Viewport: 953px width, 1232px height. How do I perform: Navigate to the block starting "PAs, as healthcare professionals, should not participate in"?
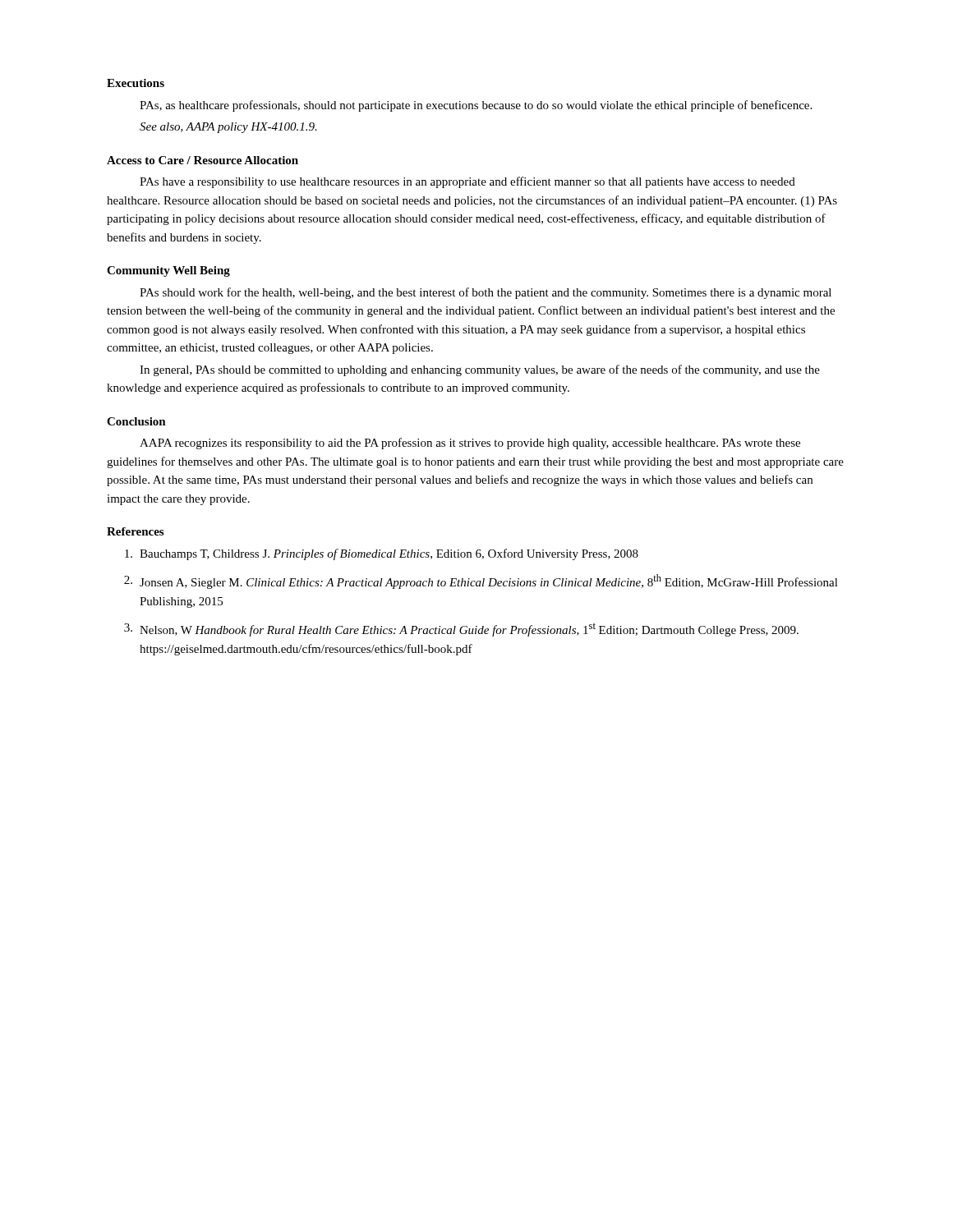(476, 105)
